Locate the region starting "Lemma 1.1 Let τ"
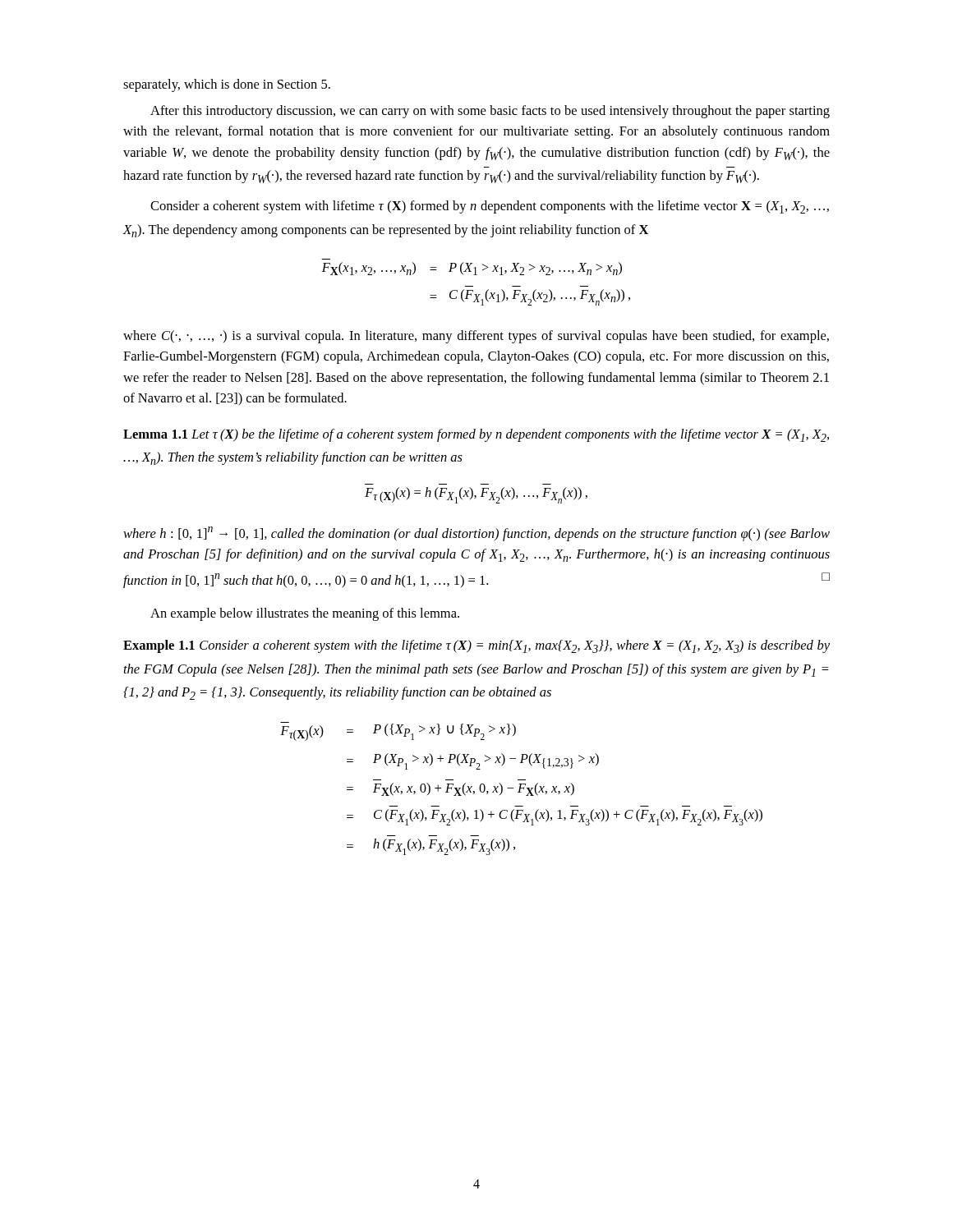This screenshot has width=953, height=1232. point(476,447)
